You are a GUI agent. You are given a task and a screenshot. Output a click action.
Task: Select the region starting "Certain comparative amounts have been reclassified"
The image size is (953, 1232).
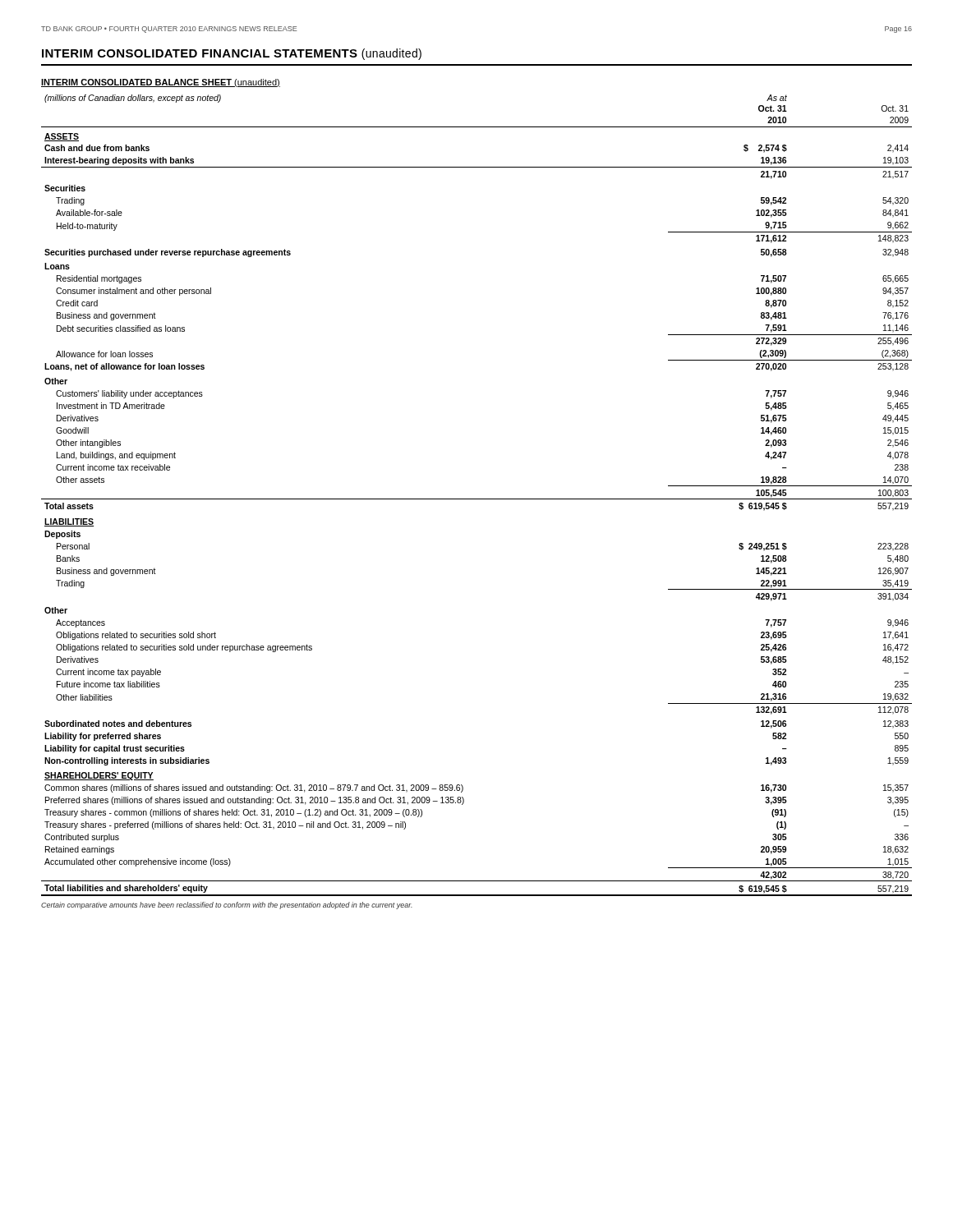227,905
